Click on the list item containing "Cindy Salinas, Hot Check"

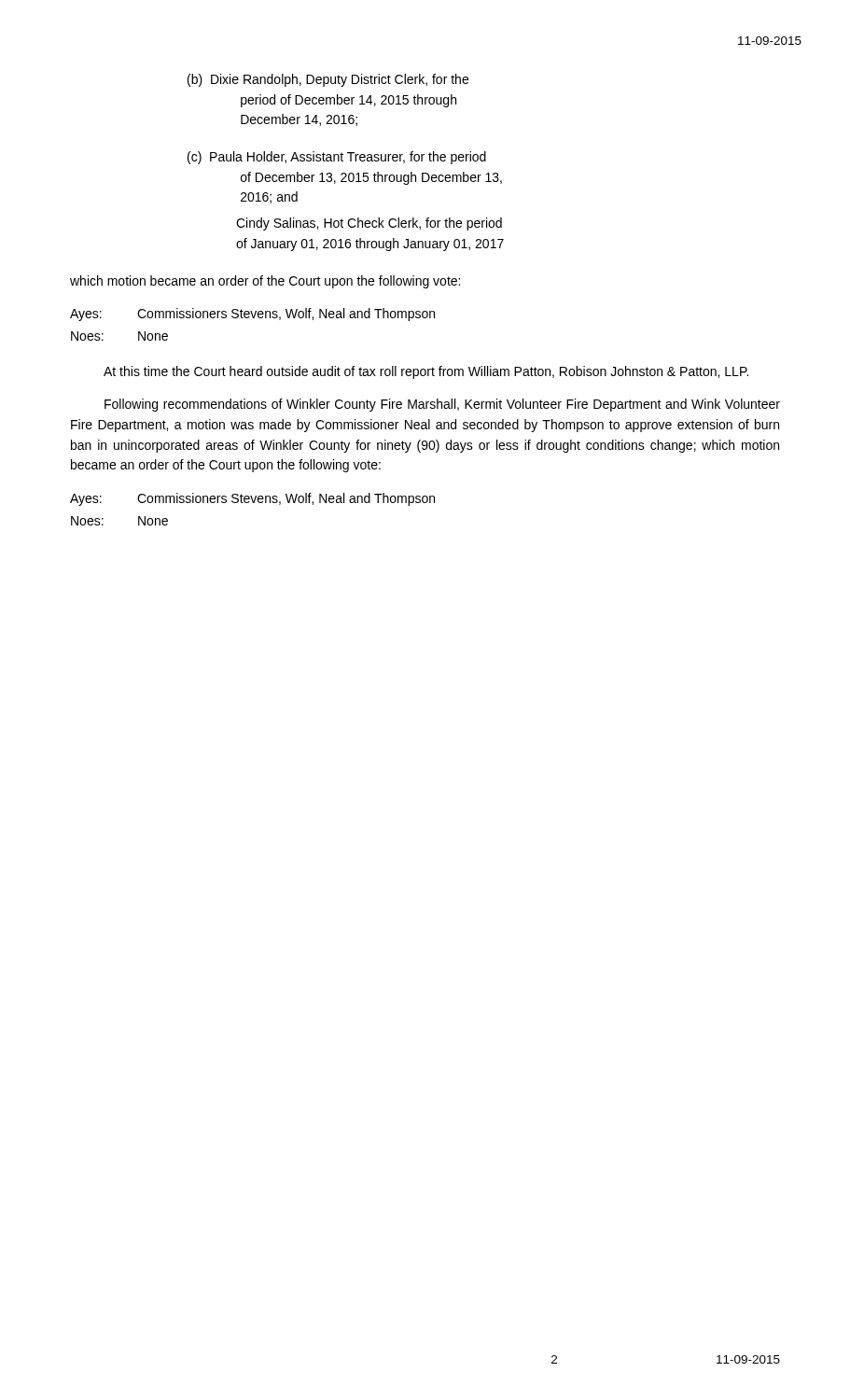tap(370, 233)
